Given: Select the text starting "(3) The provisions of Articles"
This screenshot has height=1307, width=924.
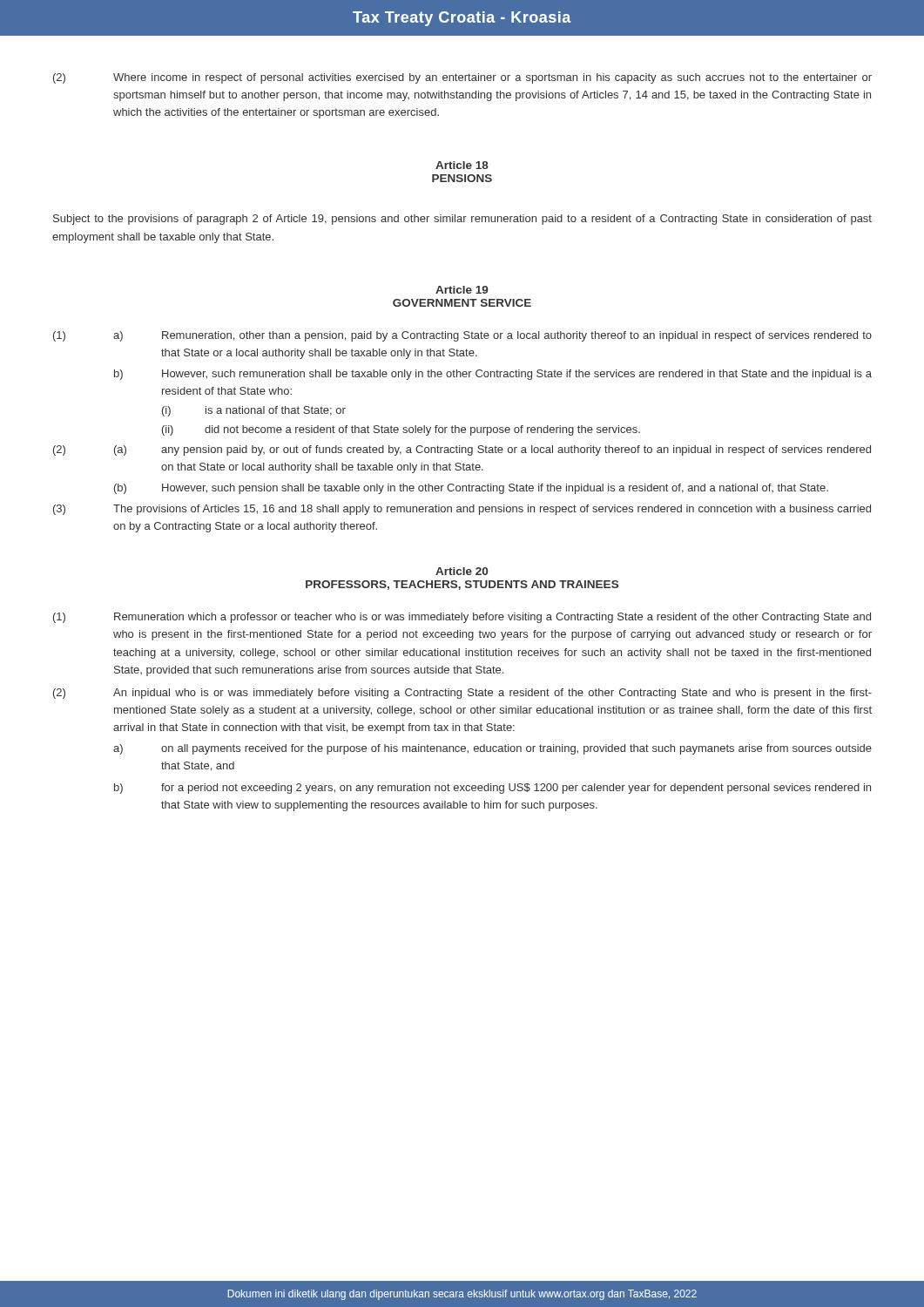Looking at the screenshot, I should point(462,518).
